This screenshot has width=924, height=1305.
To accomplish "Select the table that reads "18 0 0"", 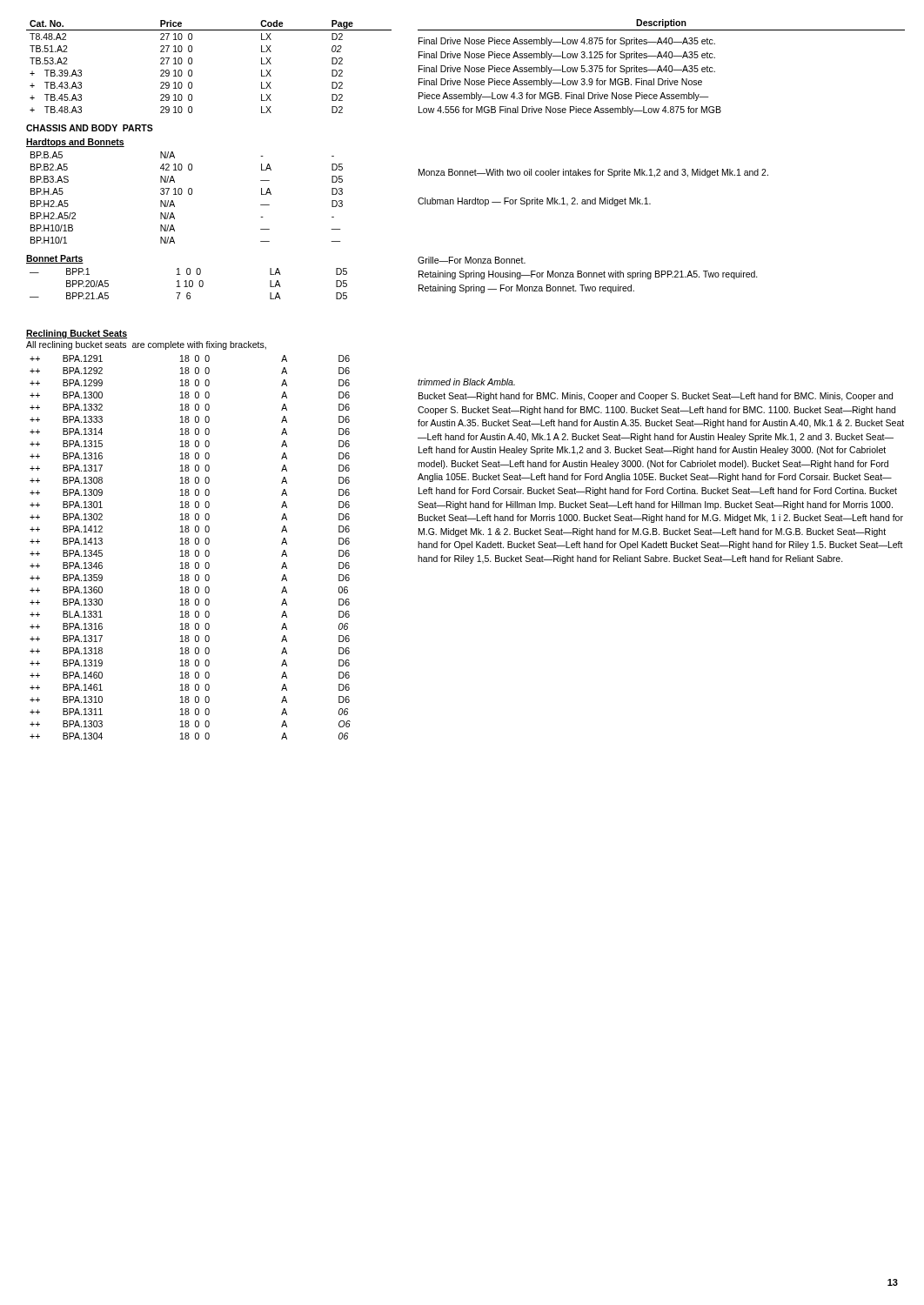I will coord(209,547).
